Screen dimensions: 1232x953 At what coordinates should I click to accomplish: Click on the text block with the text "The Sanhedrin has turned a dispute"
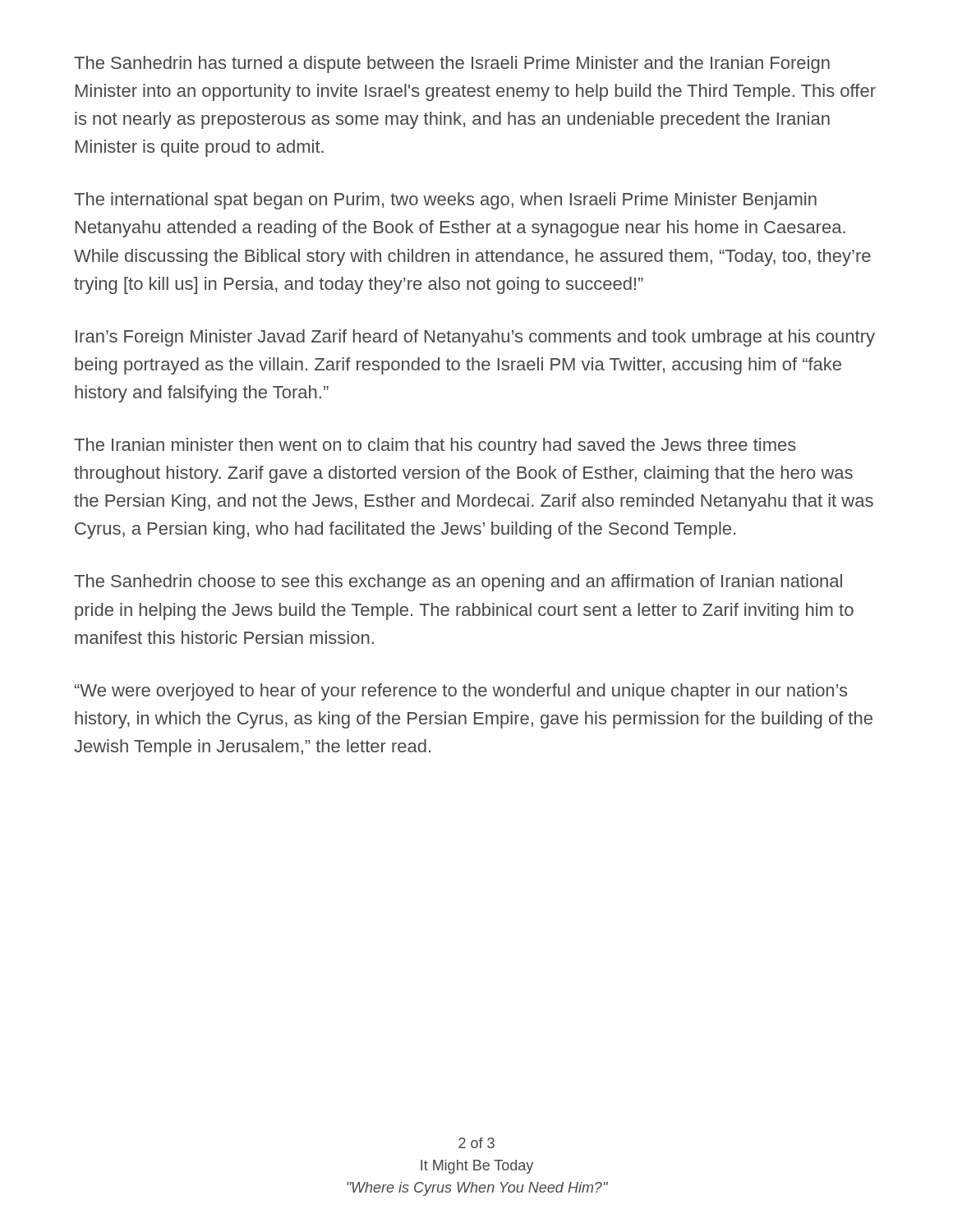[x=475, y=105]
